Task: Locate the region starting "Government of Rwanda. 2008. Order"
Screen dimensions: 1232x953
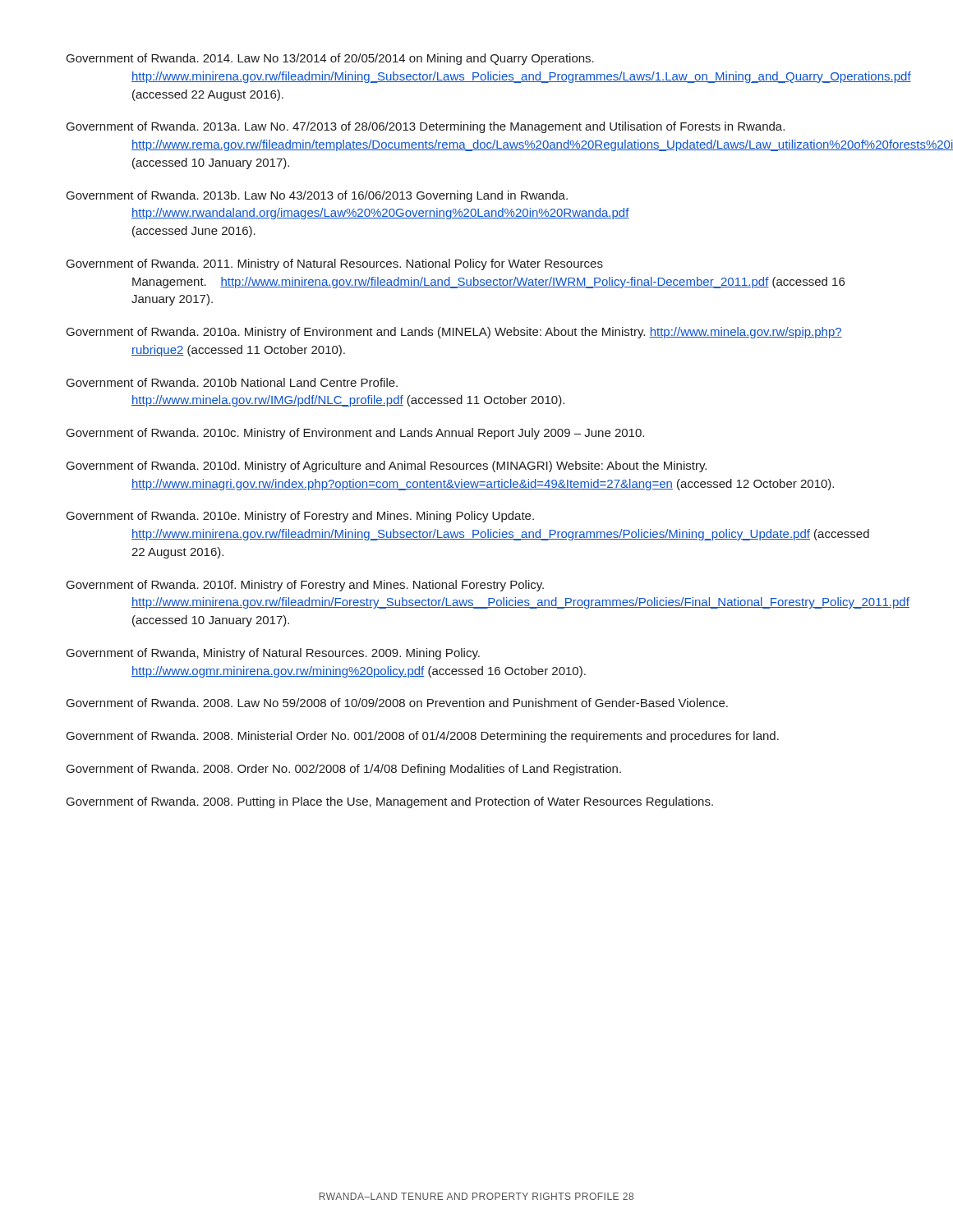Action: pos(344,768)
